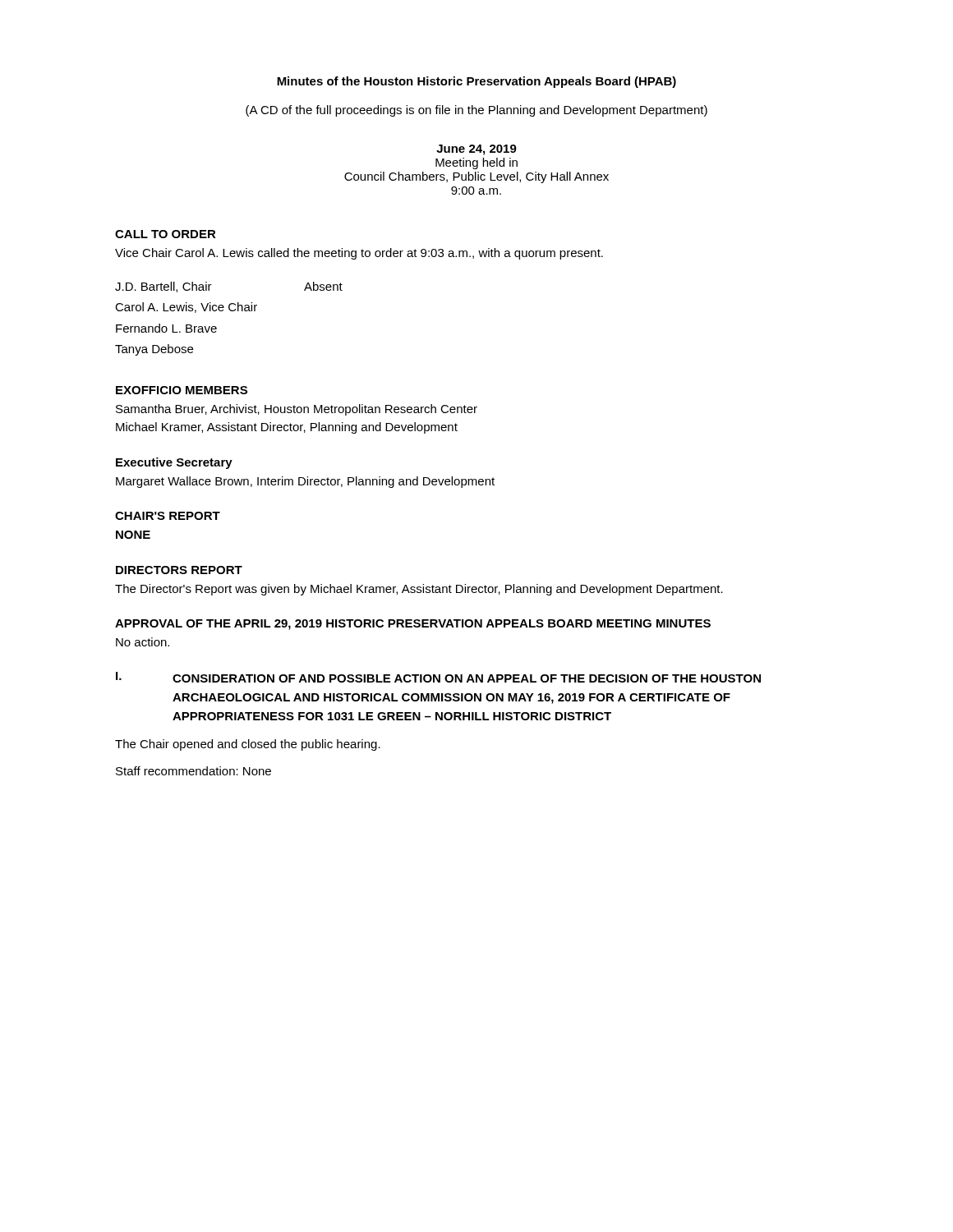
Task: Click the passage that begins "Vice Chair Carol A. Lewis called"
Action: (x=359, y=253)
